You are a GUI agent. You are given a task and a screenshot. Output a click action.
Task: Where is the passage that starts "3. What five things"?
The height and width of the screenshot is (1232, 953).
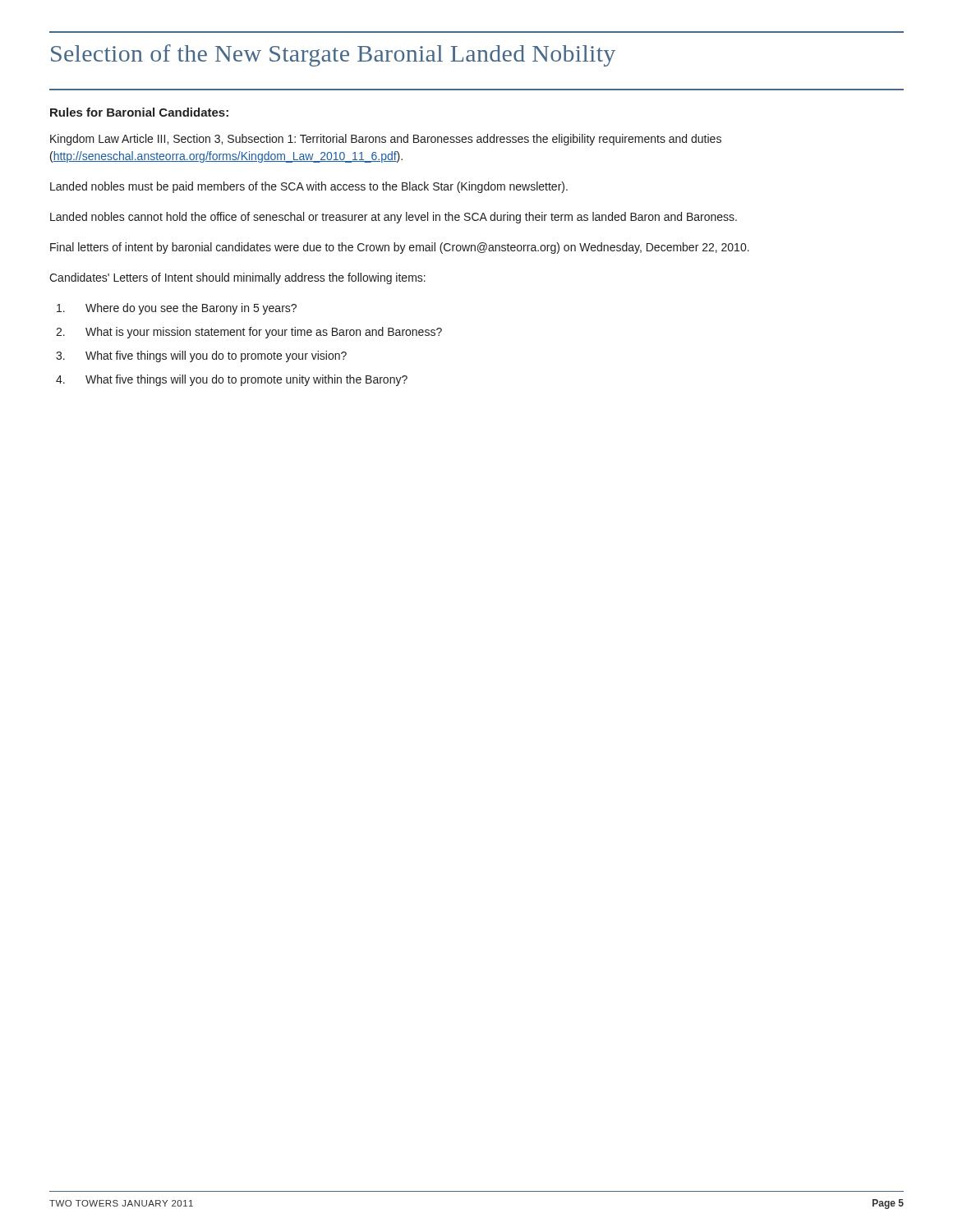(201, 356)
